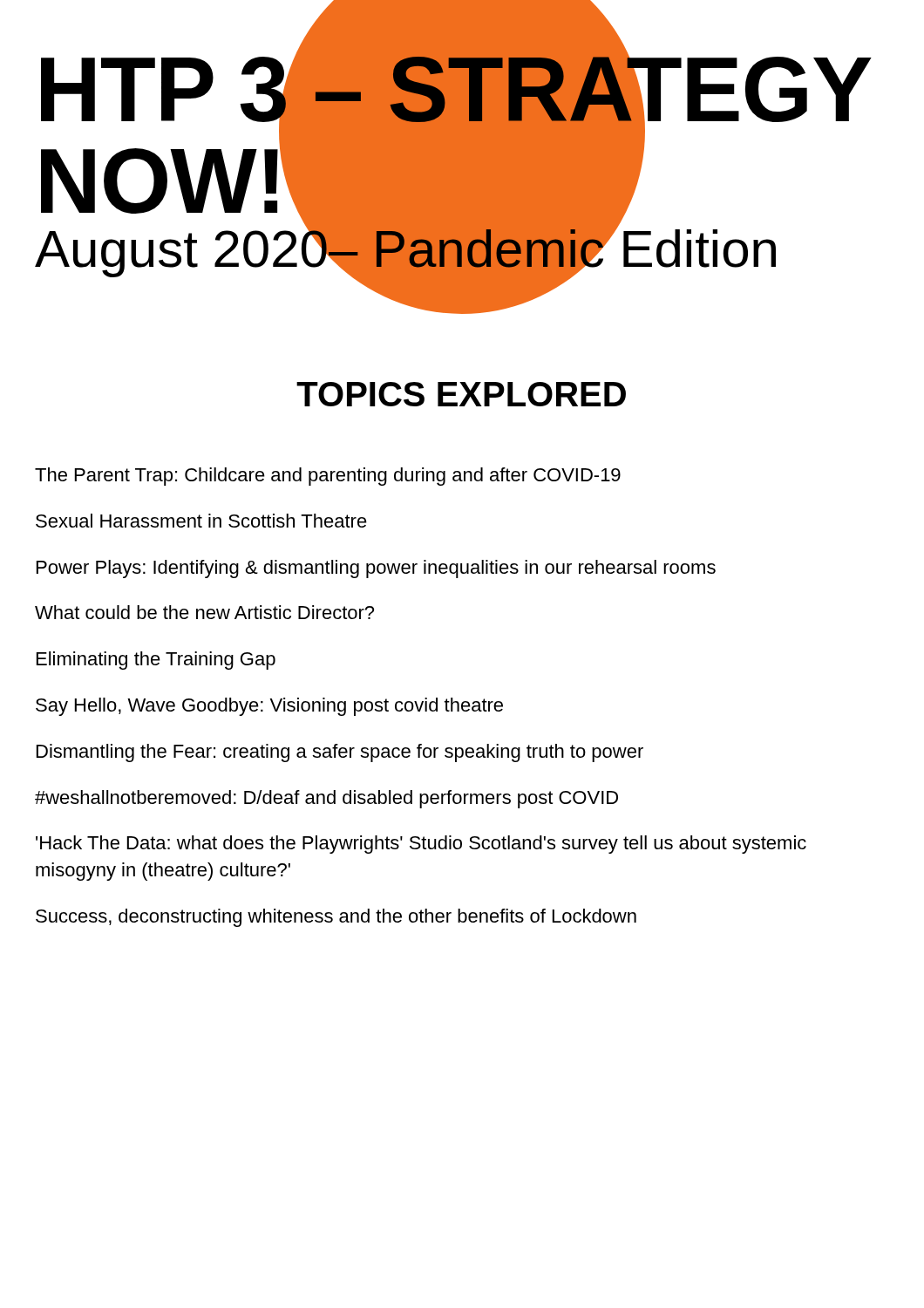The width and height of the screenshot is (924, 1308).
Task: Select the list item that says "Power Plays: Identifying & dismantling power inequalities"
Action: (x=375, y=567)
